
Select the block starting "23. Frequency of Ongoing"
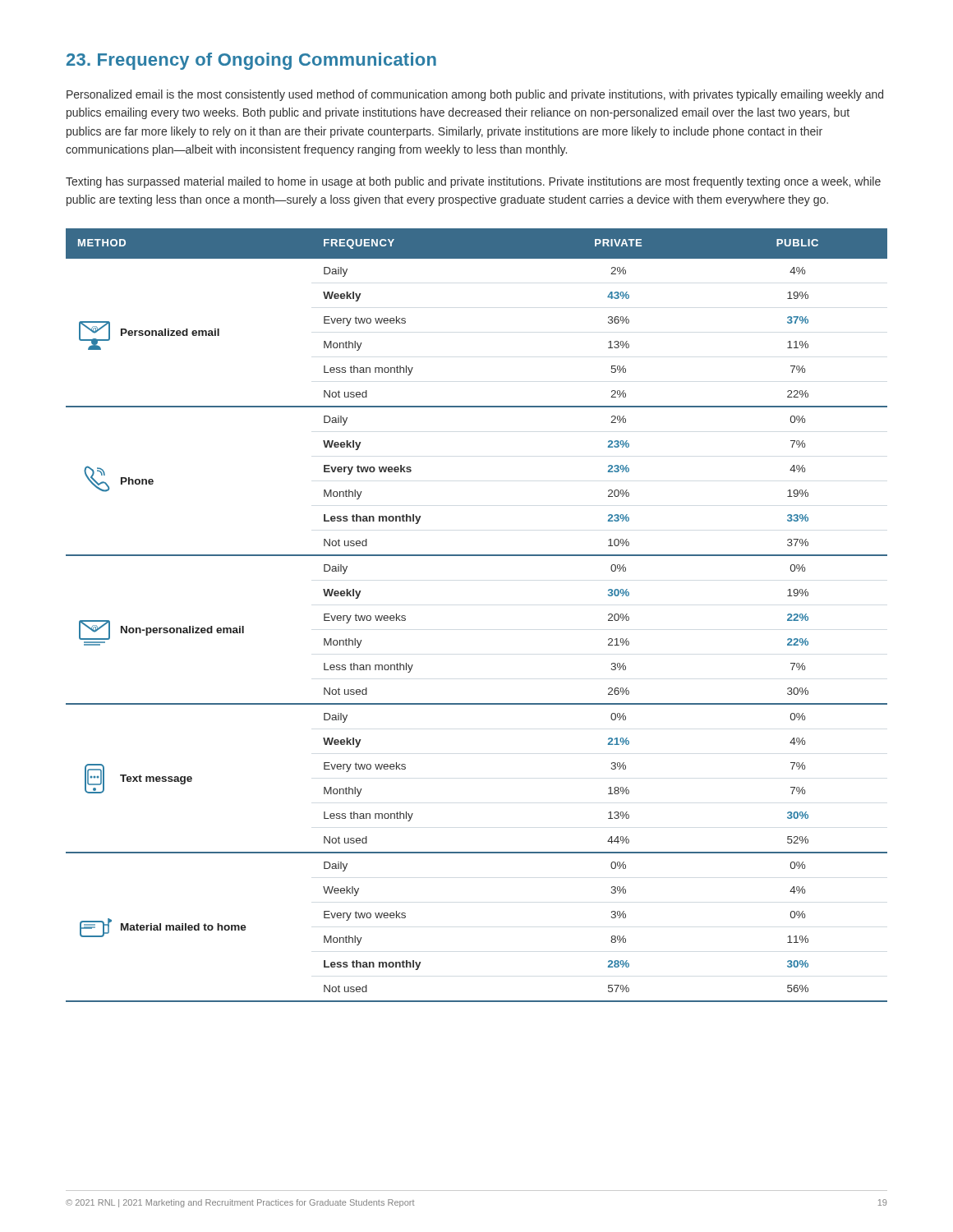pyautogui.click(x=251, y=61)
